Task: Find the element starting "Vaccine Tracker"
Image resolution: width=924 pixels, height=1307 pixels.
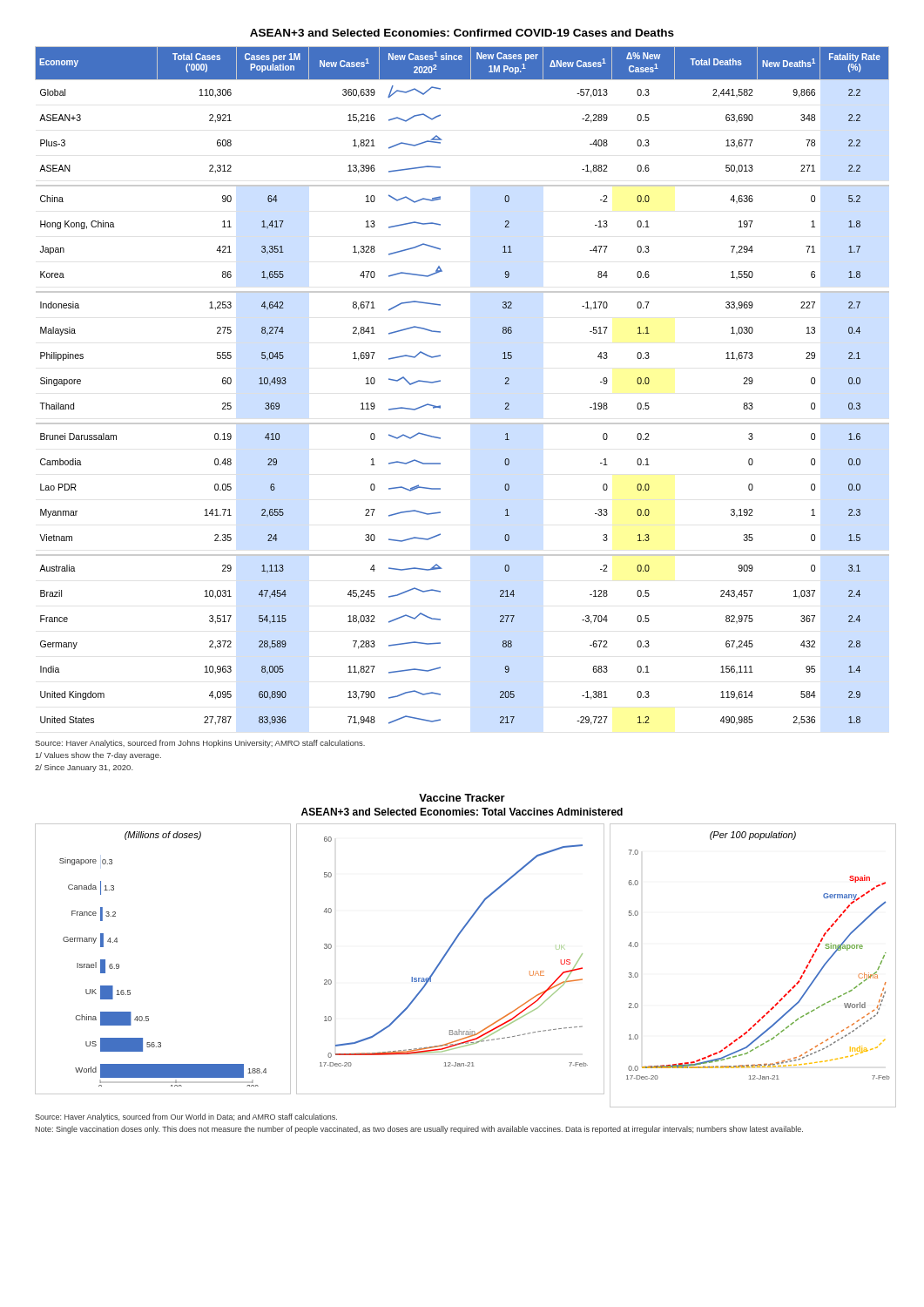Action: click(462, 798)
